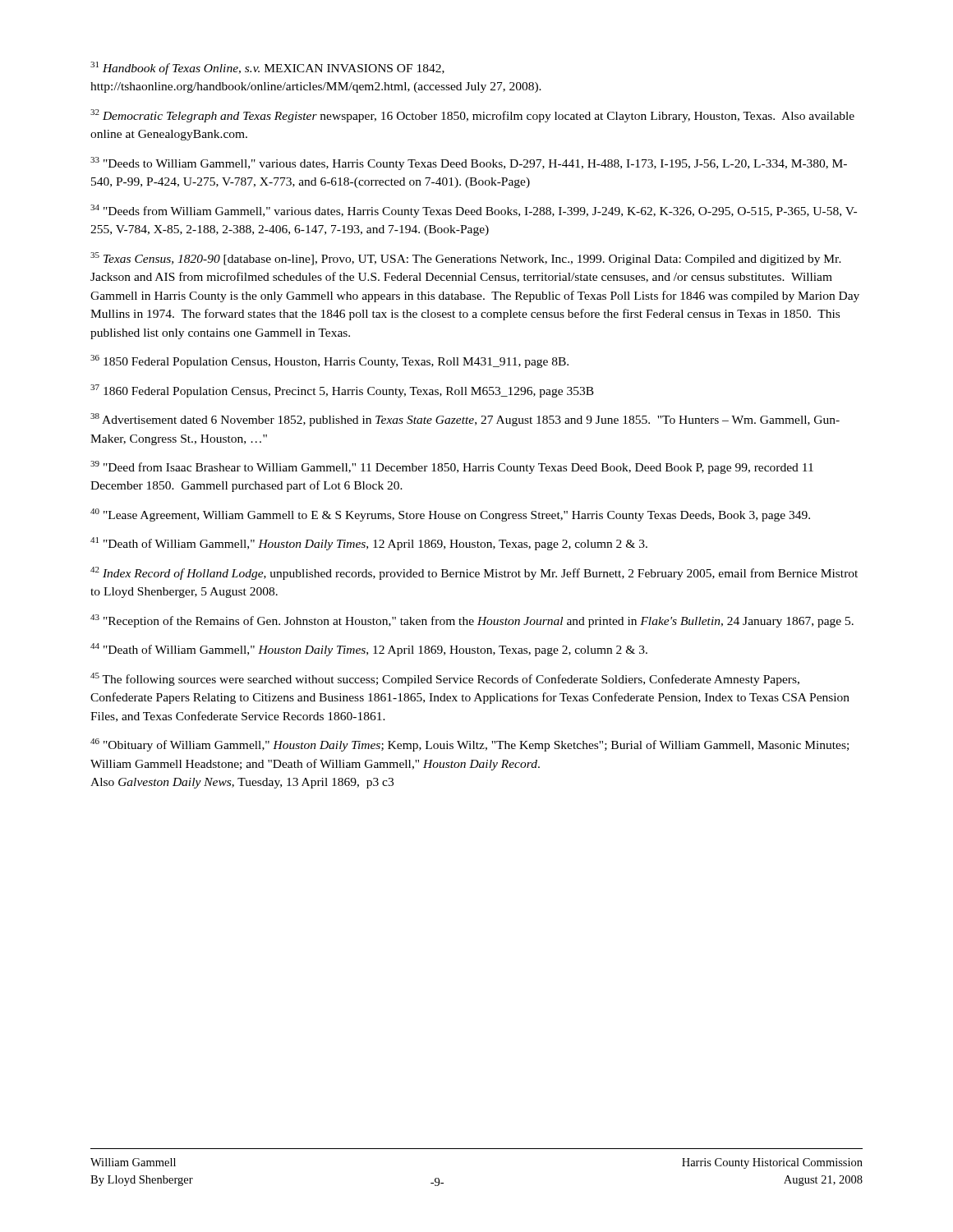
Task: Select the region starting "38 Advertisement dated 6 November 1852, published in"
Action: tap(465, 428)
